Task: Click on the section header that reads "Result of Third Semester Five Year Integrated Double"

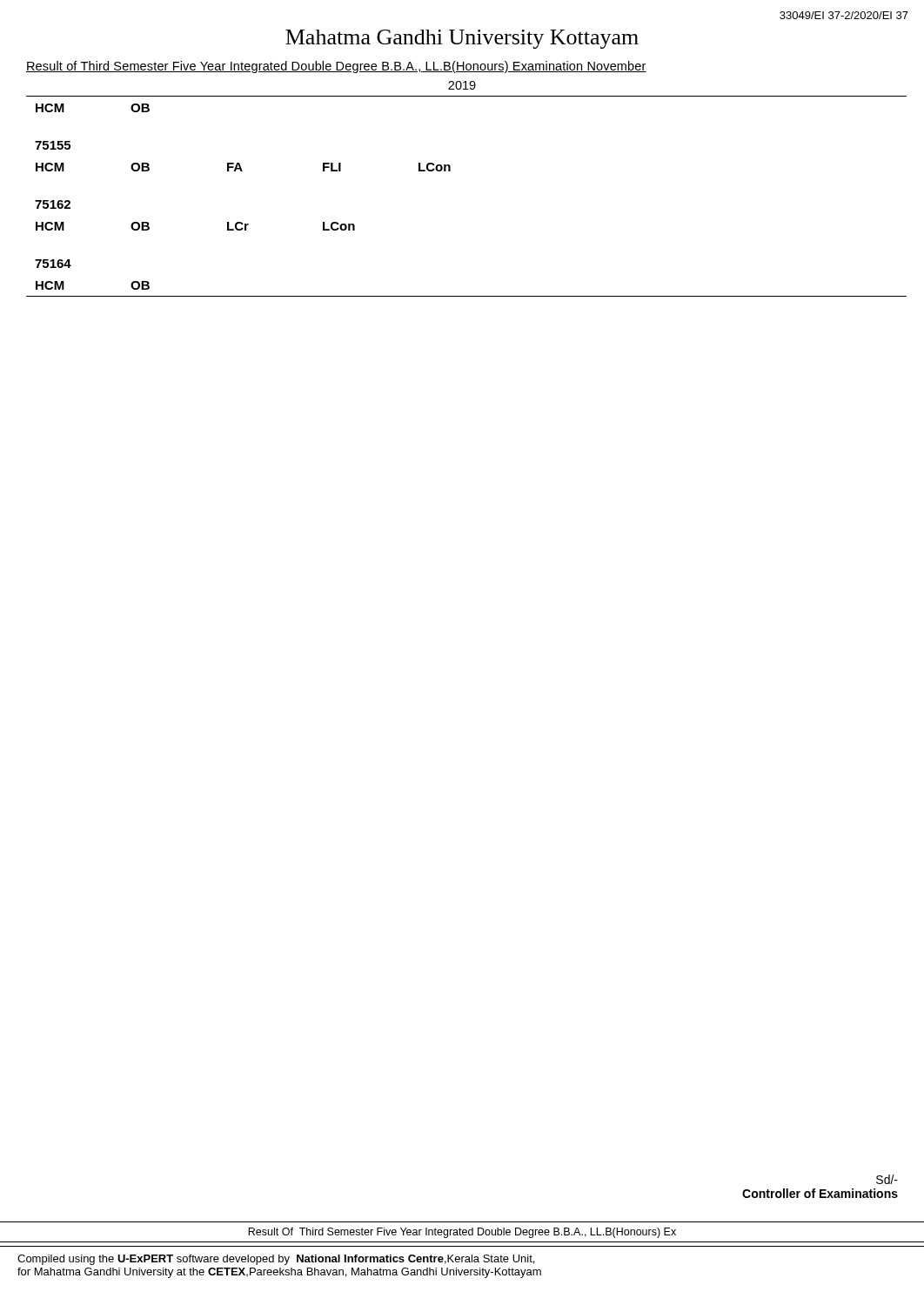Action: click(336, 66)
